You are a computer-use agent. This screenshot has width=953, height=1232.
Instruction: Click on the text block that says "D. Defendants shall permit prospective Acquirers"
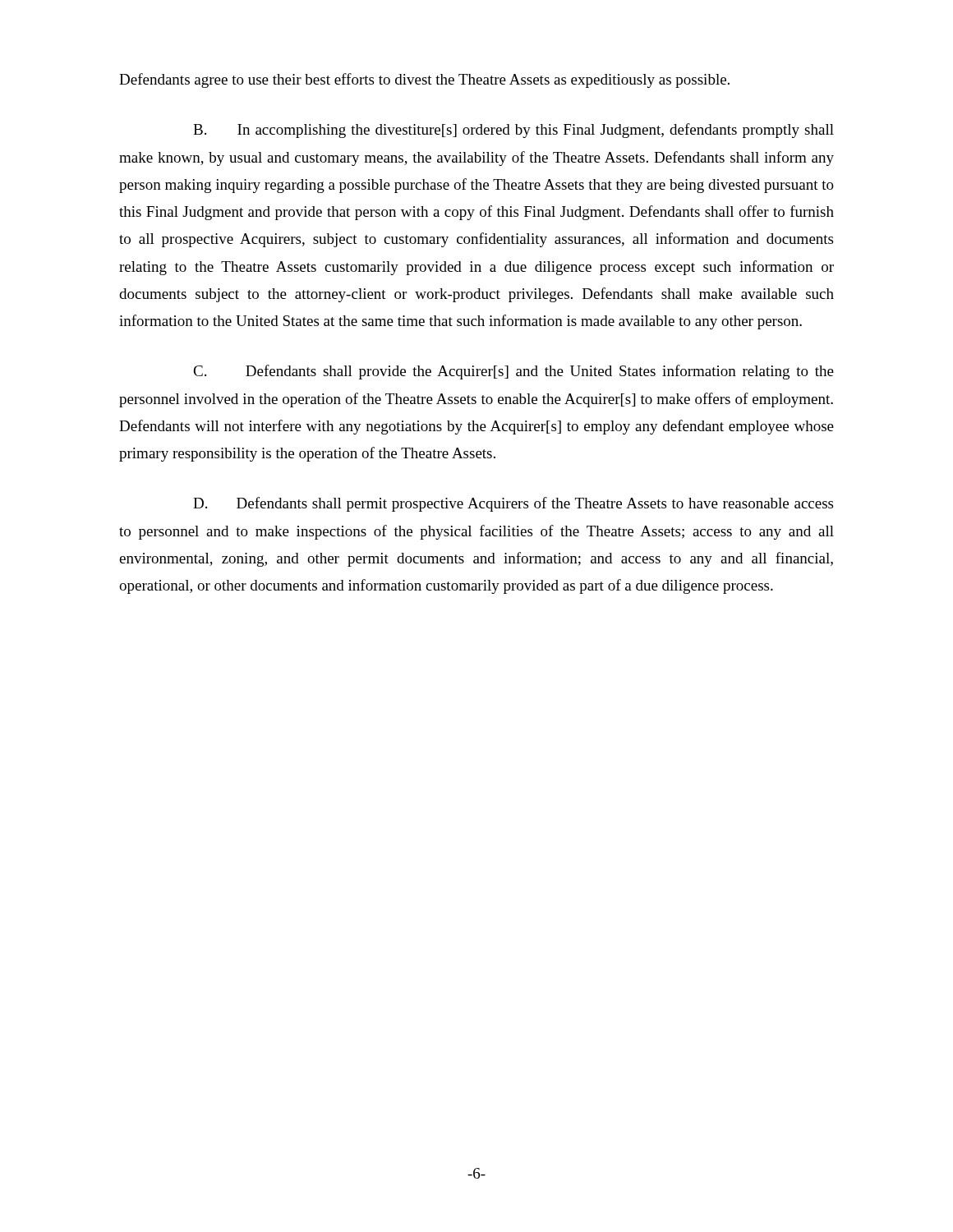[476, 544]
